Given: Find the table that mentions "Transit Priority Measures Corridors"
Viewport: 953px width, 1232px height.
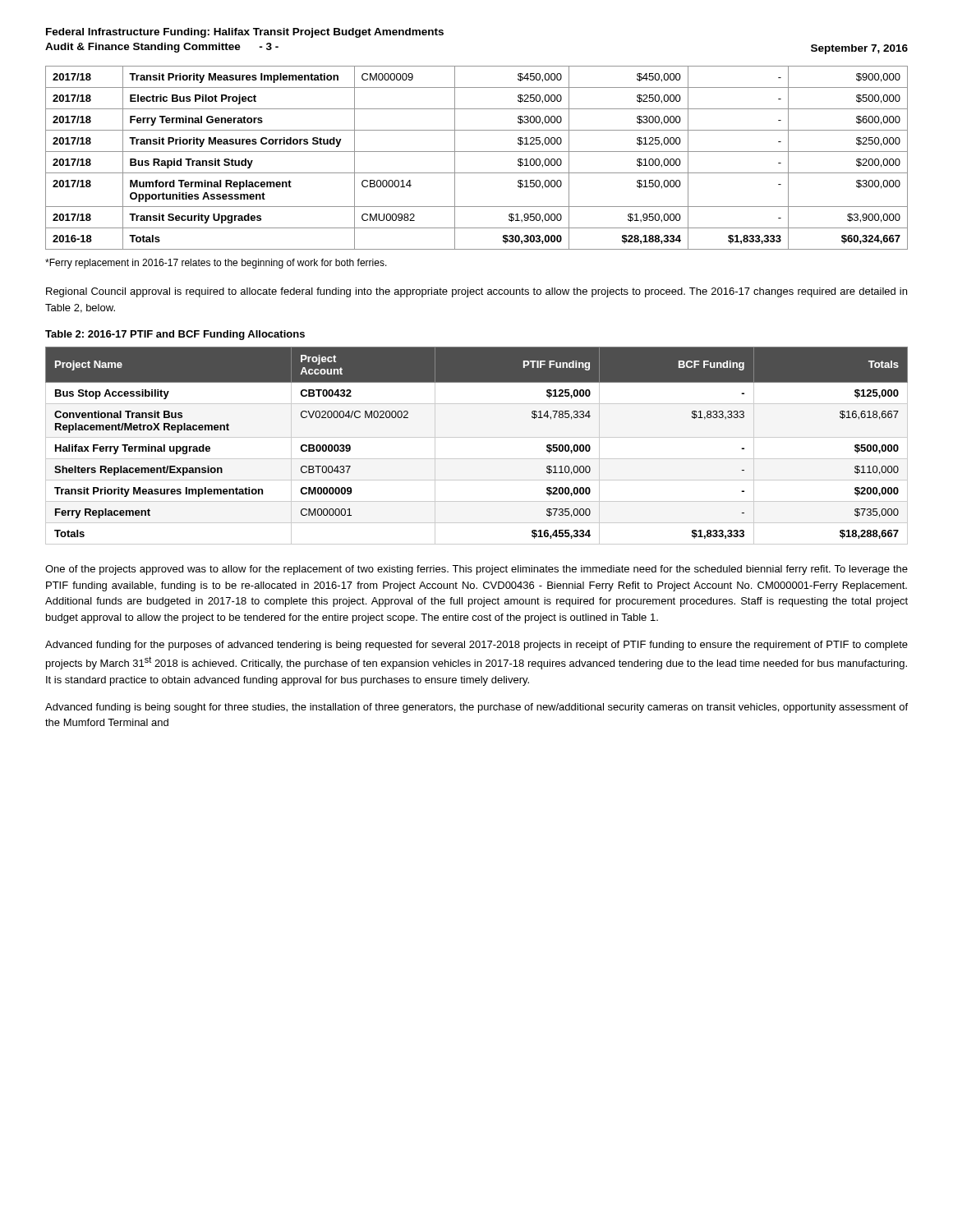Looking at the screenshot, I should pyautogui.click(x=476, y=158).
